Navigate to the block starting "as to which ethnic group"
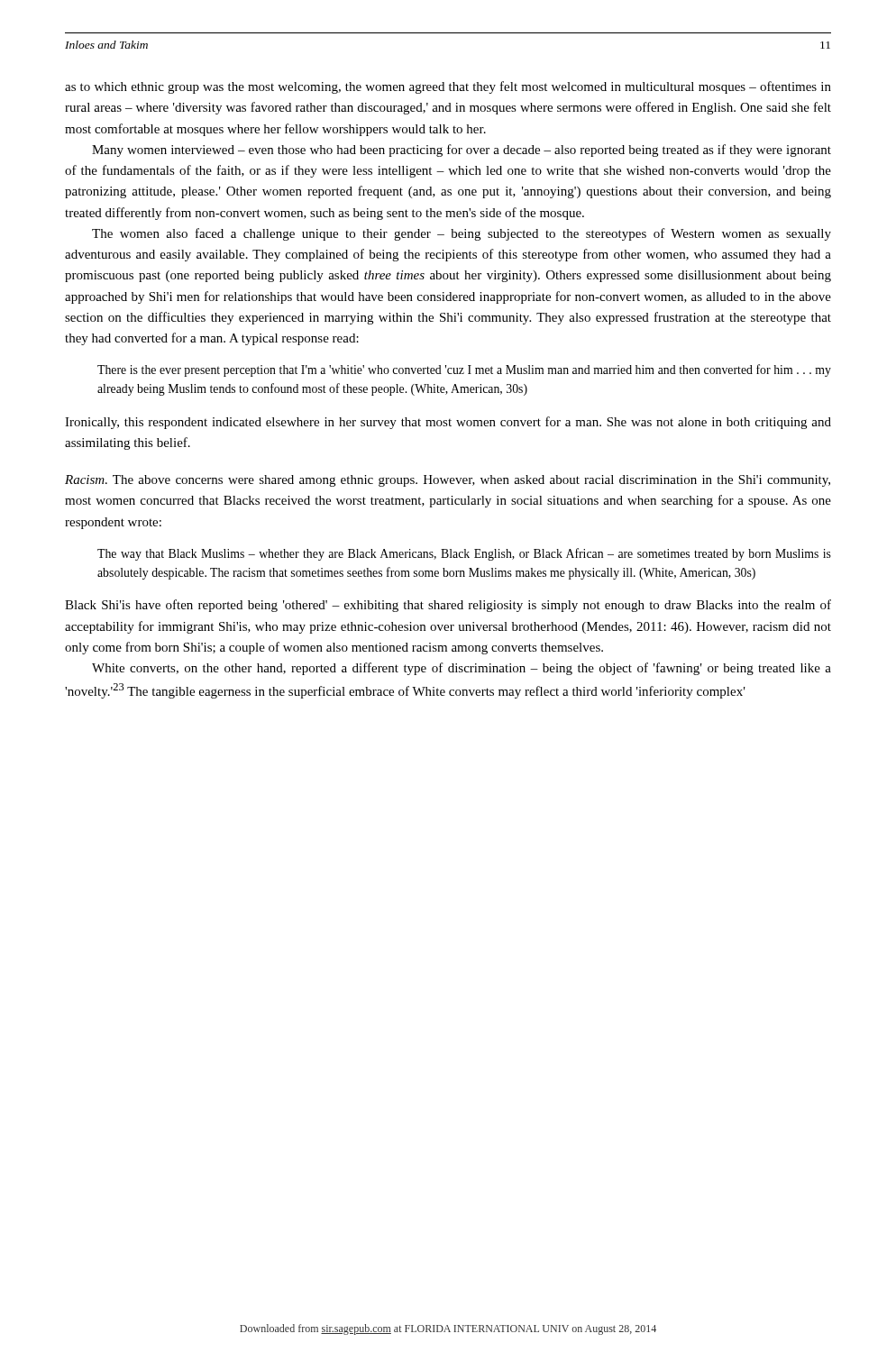 pos(448,213)
